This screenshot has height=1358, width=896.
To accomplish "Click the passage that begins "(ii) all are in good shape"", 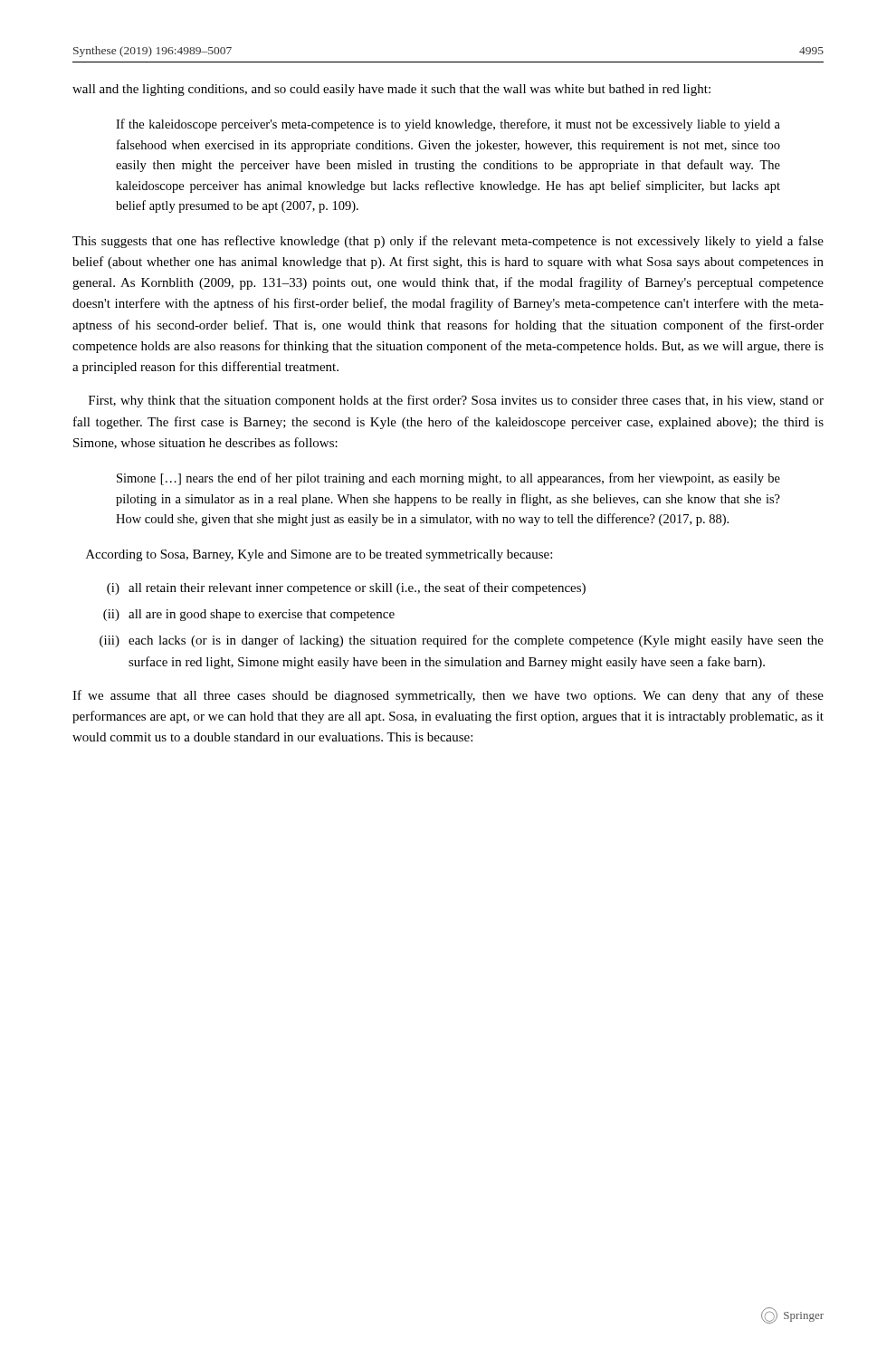I will [249, 615].
